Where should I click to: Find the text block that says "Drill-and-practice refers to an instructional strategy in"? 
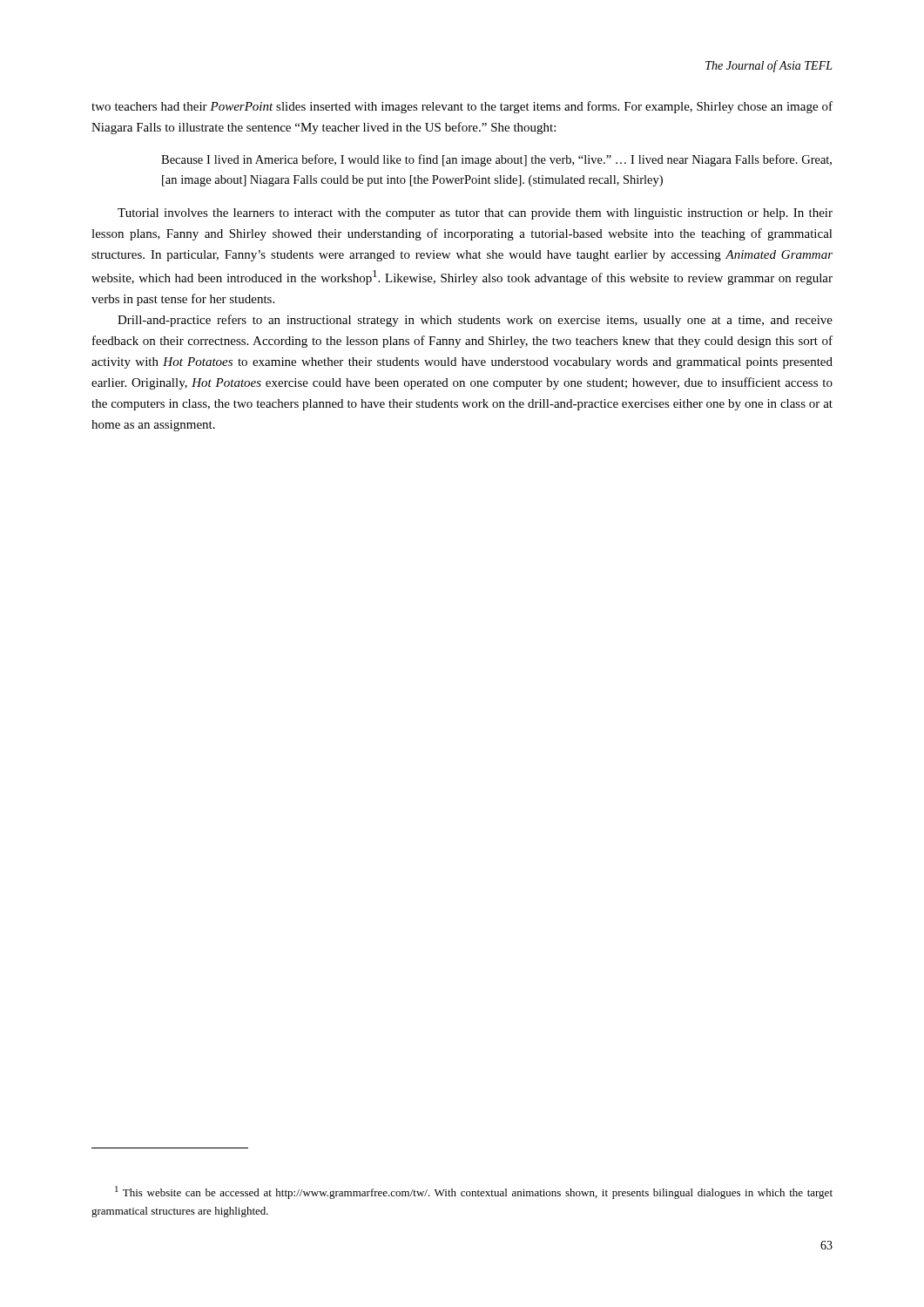[x=462, y=372]
